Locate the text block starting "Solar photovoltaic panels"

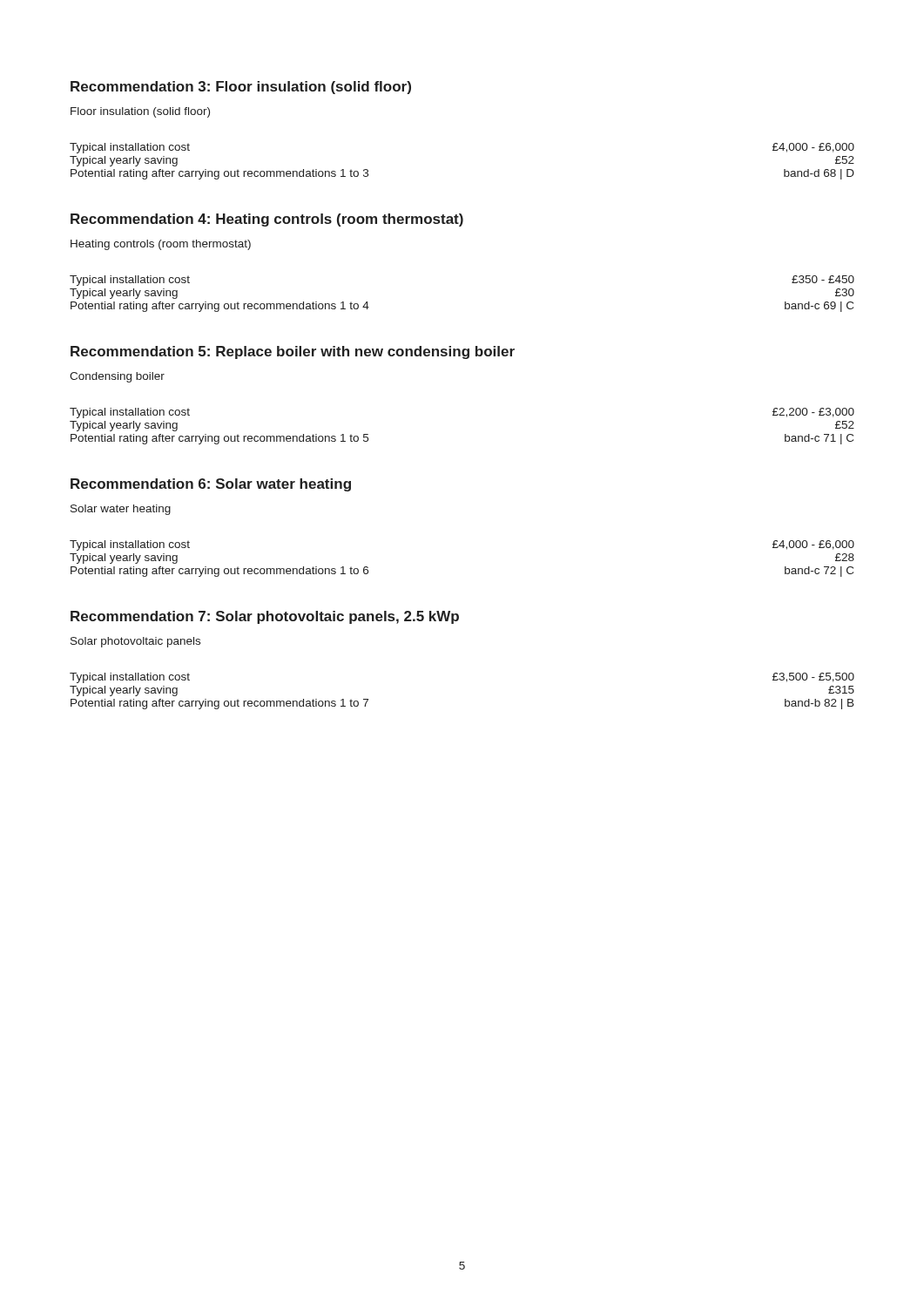click(135, 641)
